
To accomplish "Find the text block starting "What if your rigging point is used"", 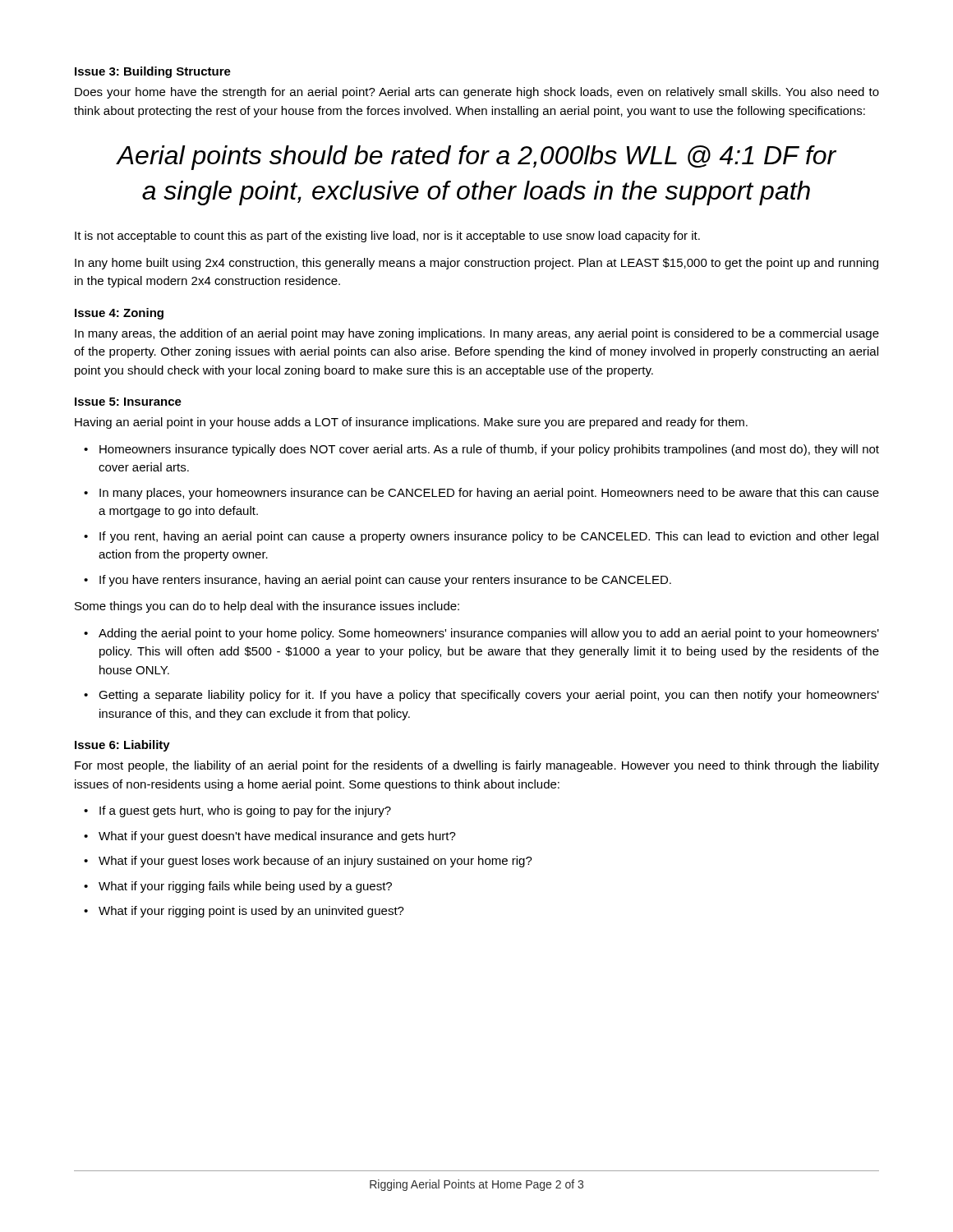I will tap(251, 911).
